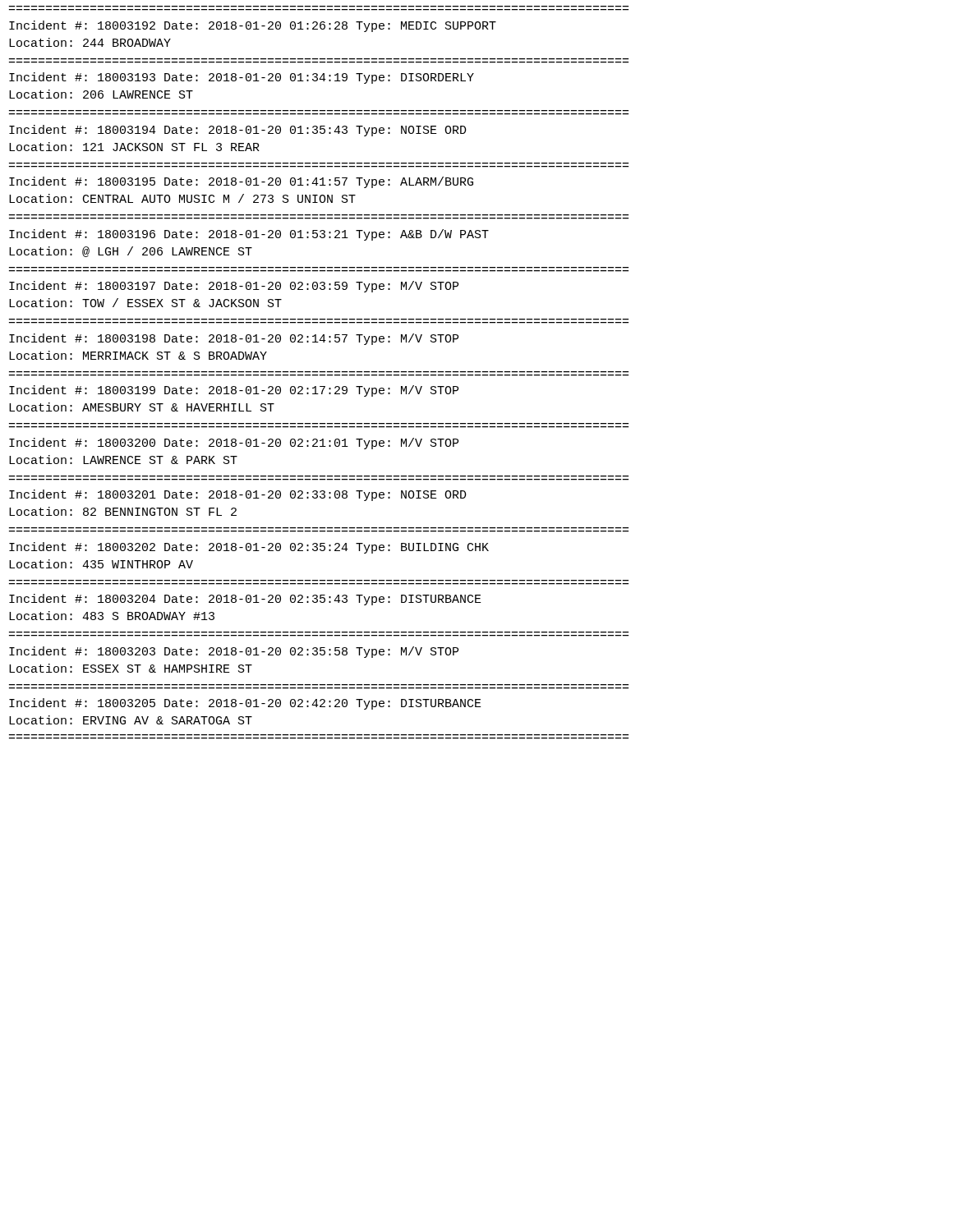This screenshot has width=953, height=1232.
Task: Find the list item with the text "==================================================================================== Incident #: 18003201"
Action: point(476,496)
